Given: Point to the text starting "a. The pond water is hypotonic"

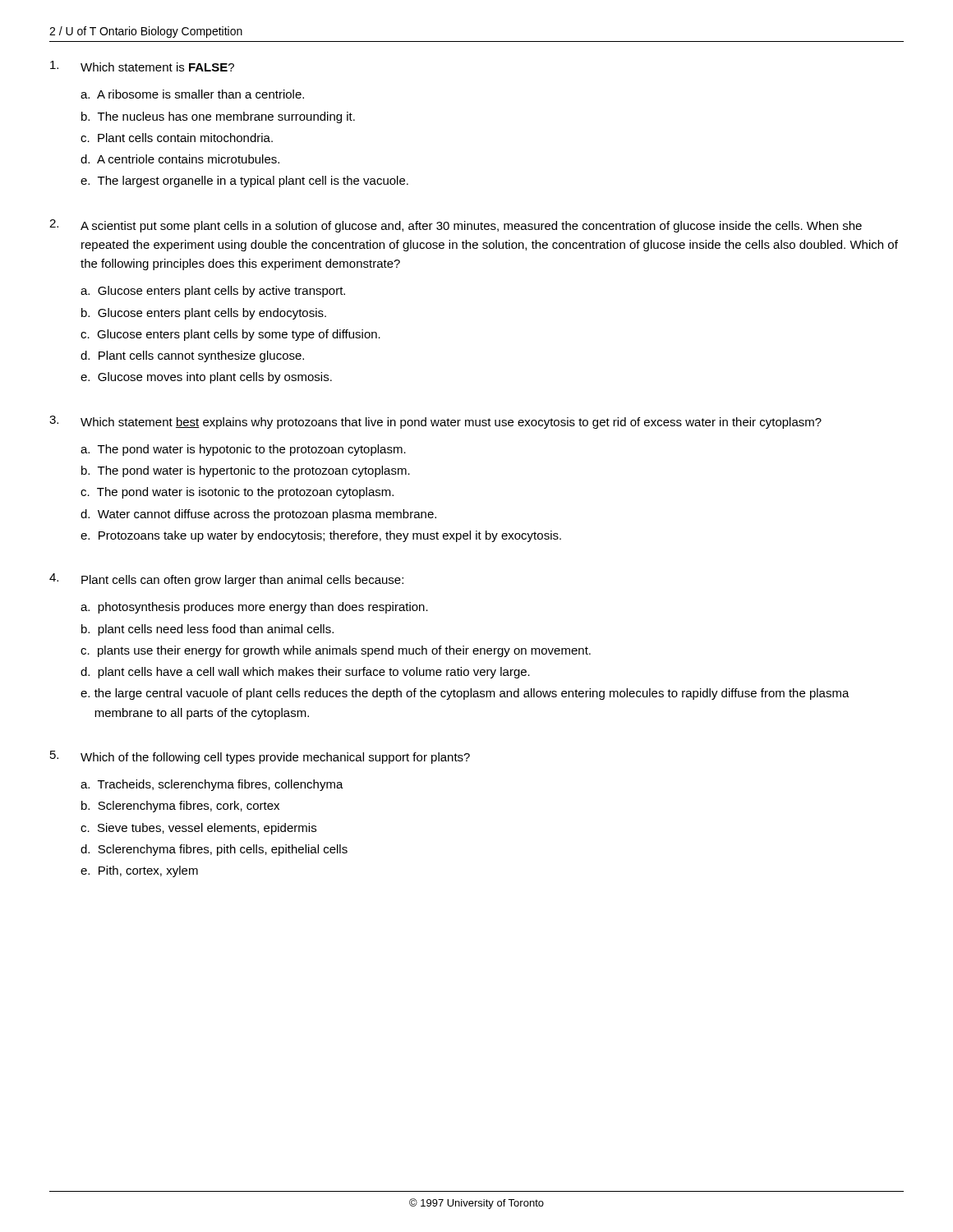Looking at the screenshot, I should (x=243, y=449).
